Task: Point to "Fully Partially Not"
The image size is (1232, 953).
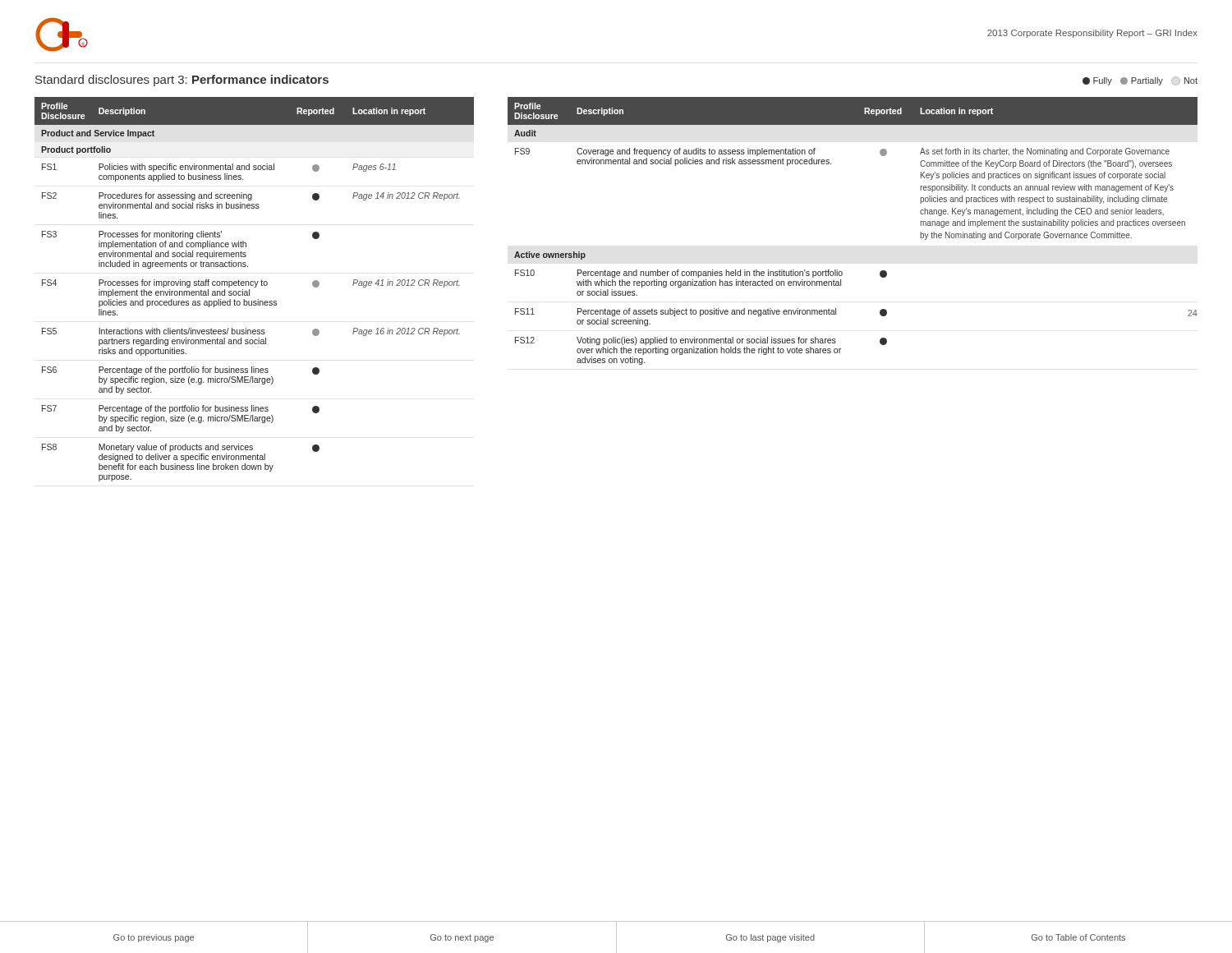Action: pyautogui.click(x=1140, y=81)
